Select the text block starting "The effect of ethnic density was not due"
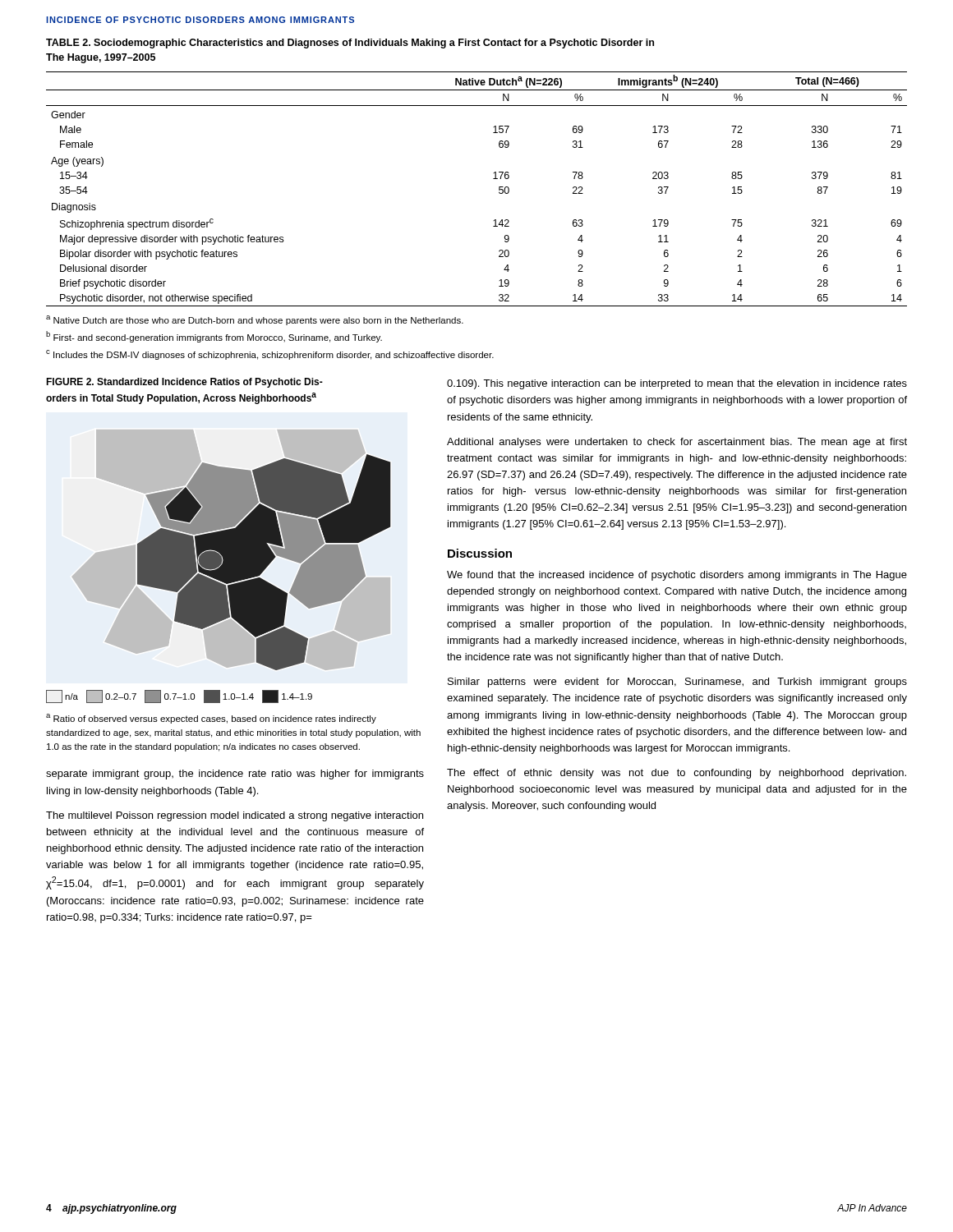Viewport: 953px width, 1232px height. [677, 789]
